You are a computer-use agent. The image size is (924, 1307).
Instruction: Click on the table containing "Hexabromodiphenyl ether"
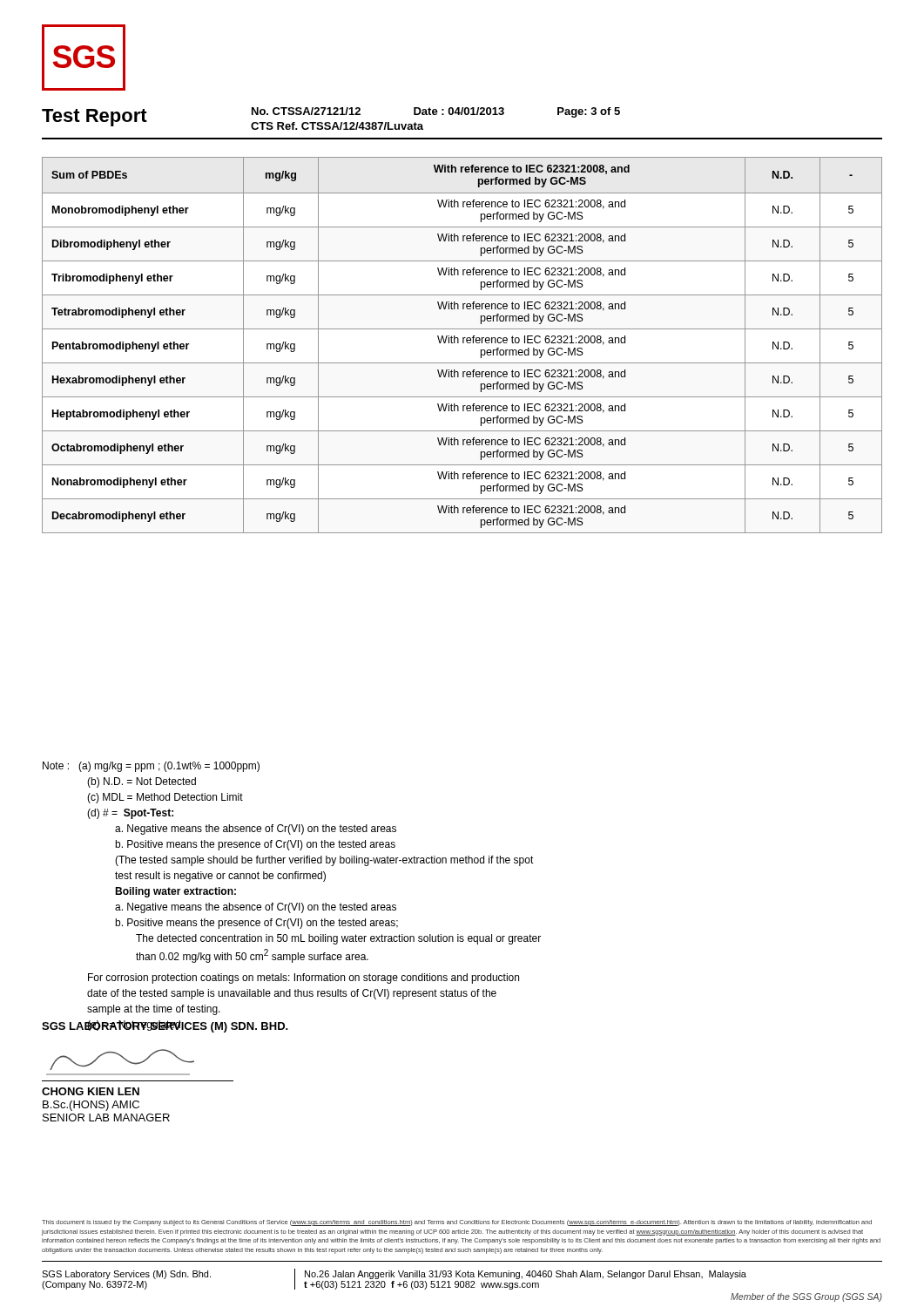pos(462,345)
